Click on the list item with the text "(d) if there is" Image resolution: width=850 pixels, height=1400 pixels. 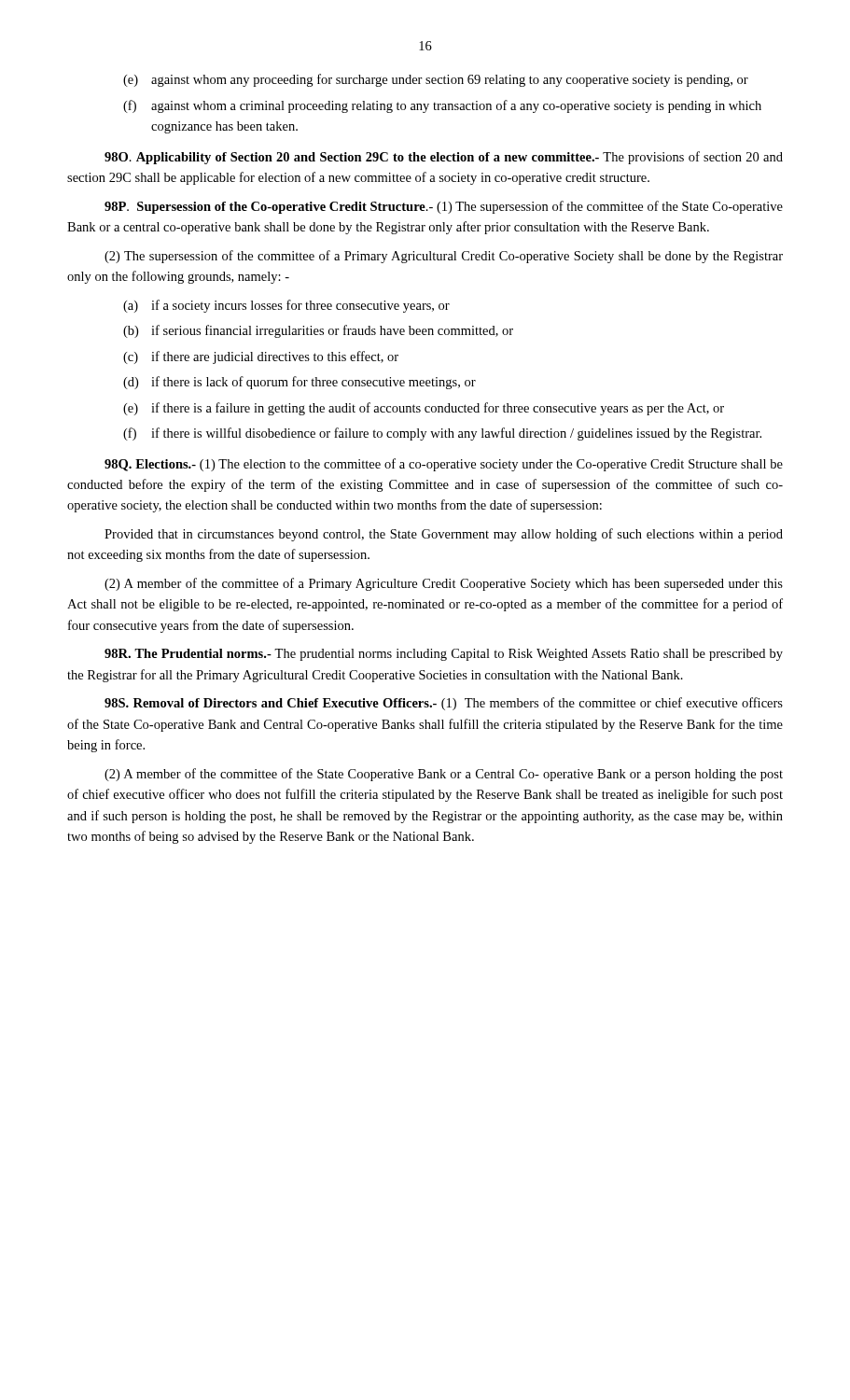[x=453, y=382]
